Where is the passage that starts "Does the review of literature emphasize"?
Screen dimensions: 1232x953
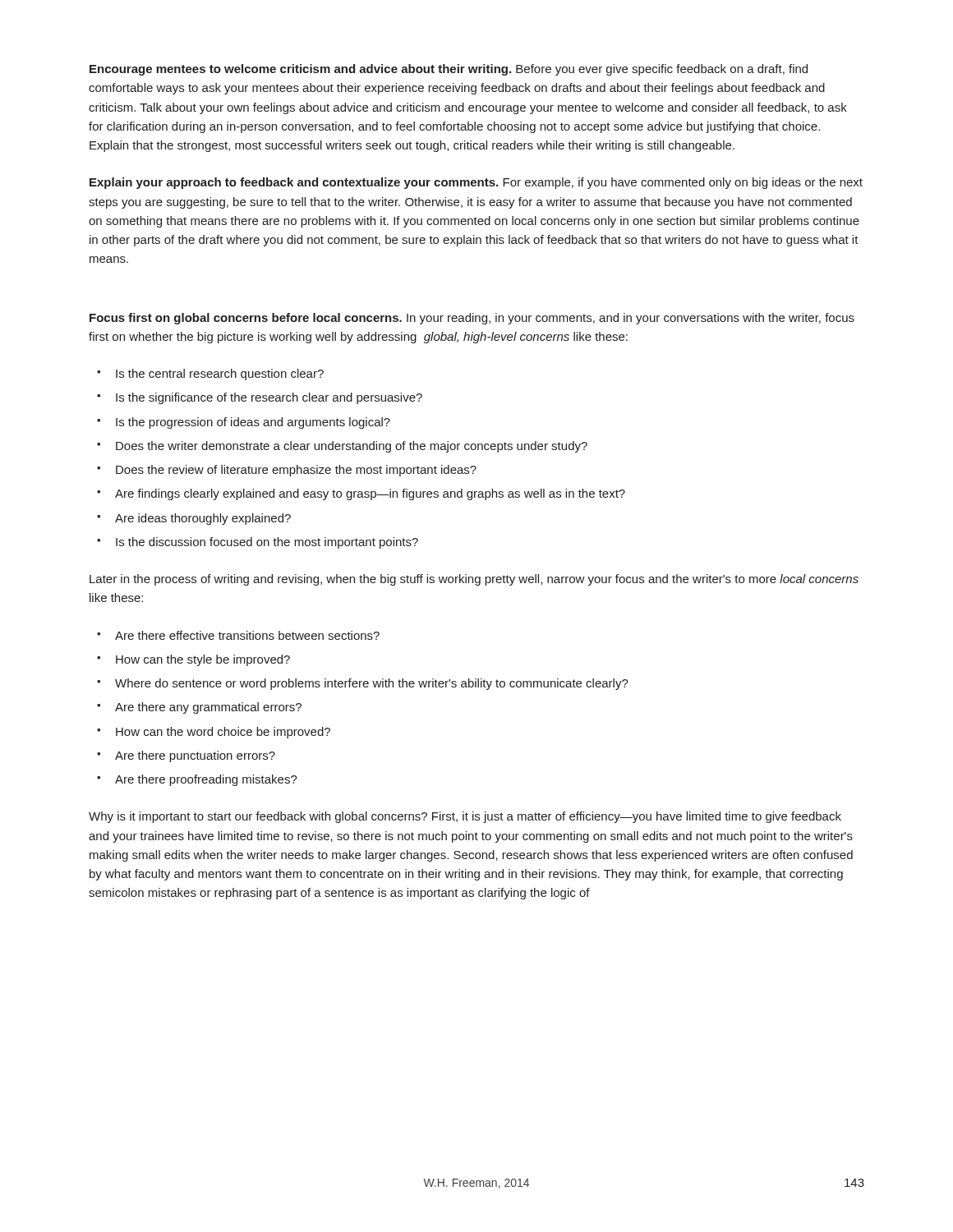coord(296,469)
